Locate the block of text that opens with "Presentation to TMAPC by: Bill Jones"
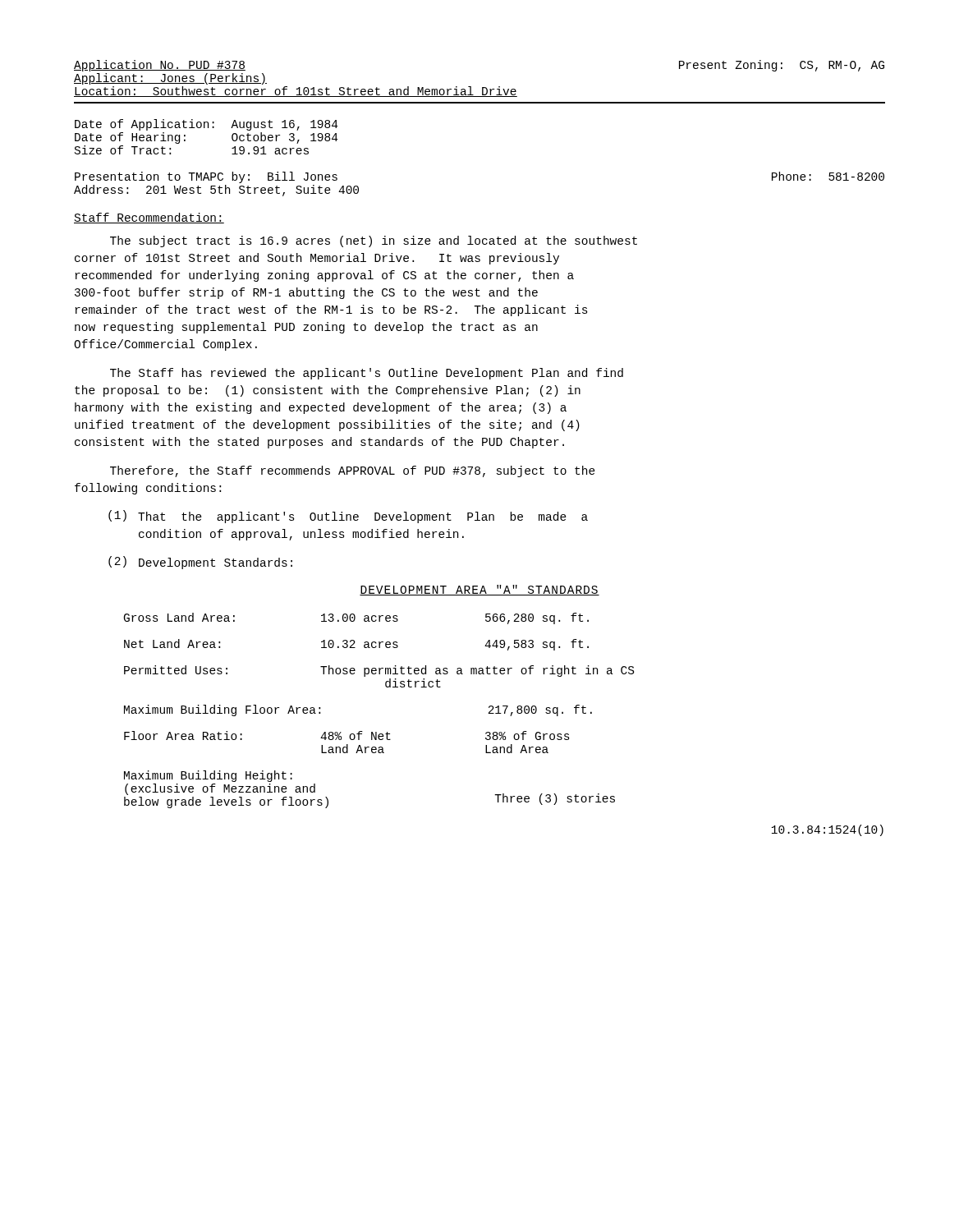Image resolution: width=959 pixels, height=1232 pixels. [x=155, y=177]
